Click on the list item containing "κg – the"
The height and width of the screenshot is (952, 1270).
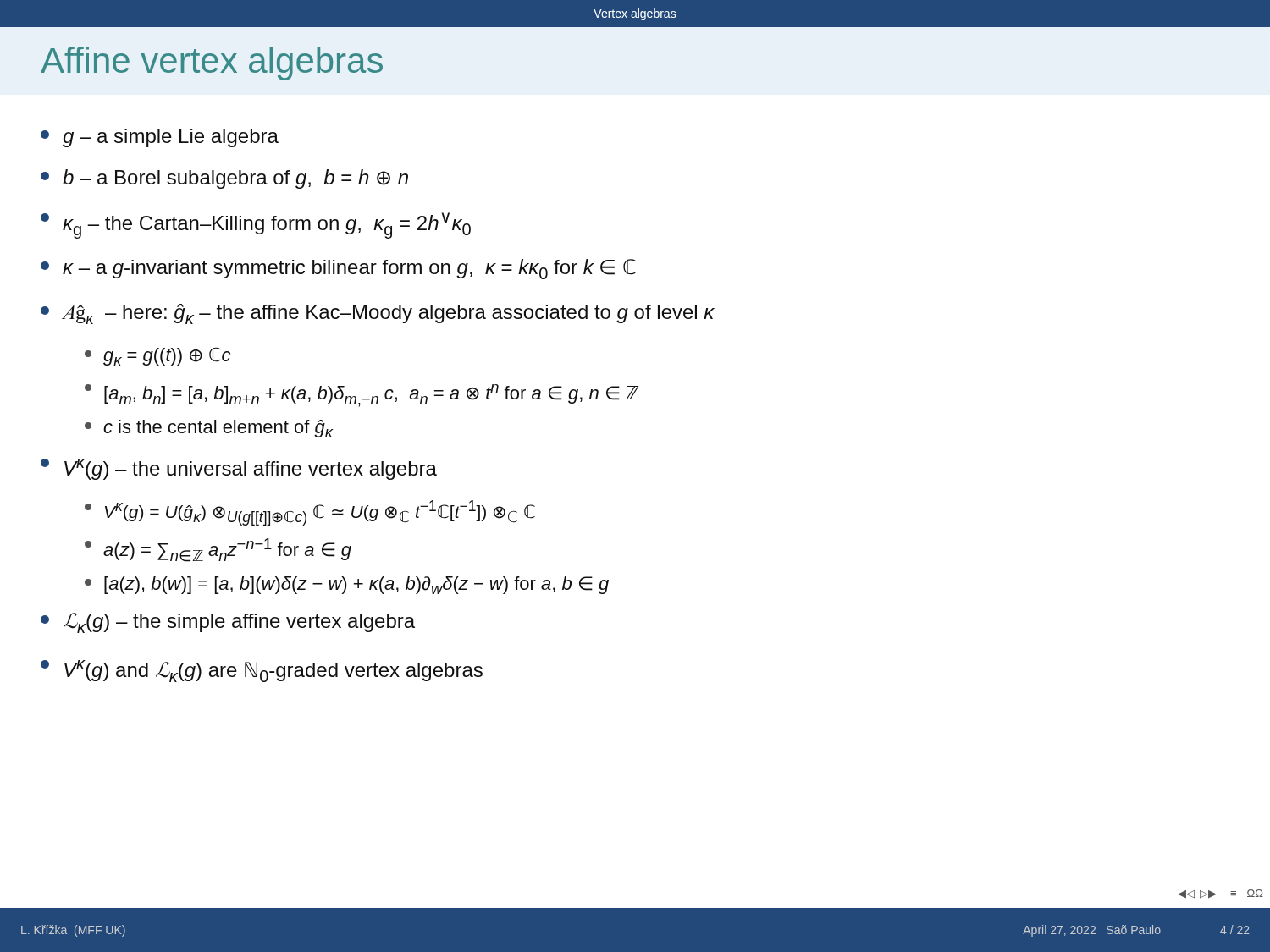pos(256,223)
